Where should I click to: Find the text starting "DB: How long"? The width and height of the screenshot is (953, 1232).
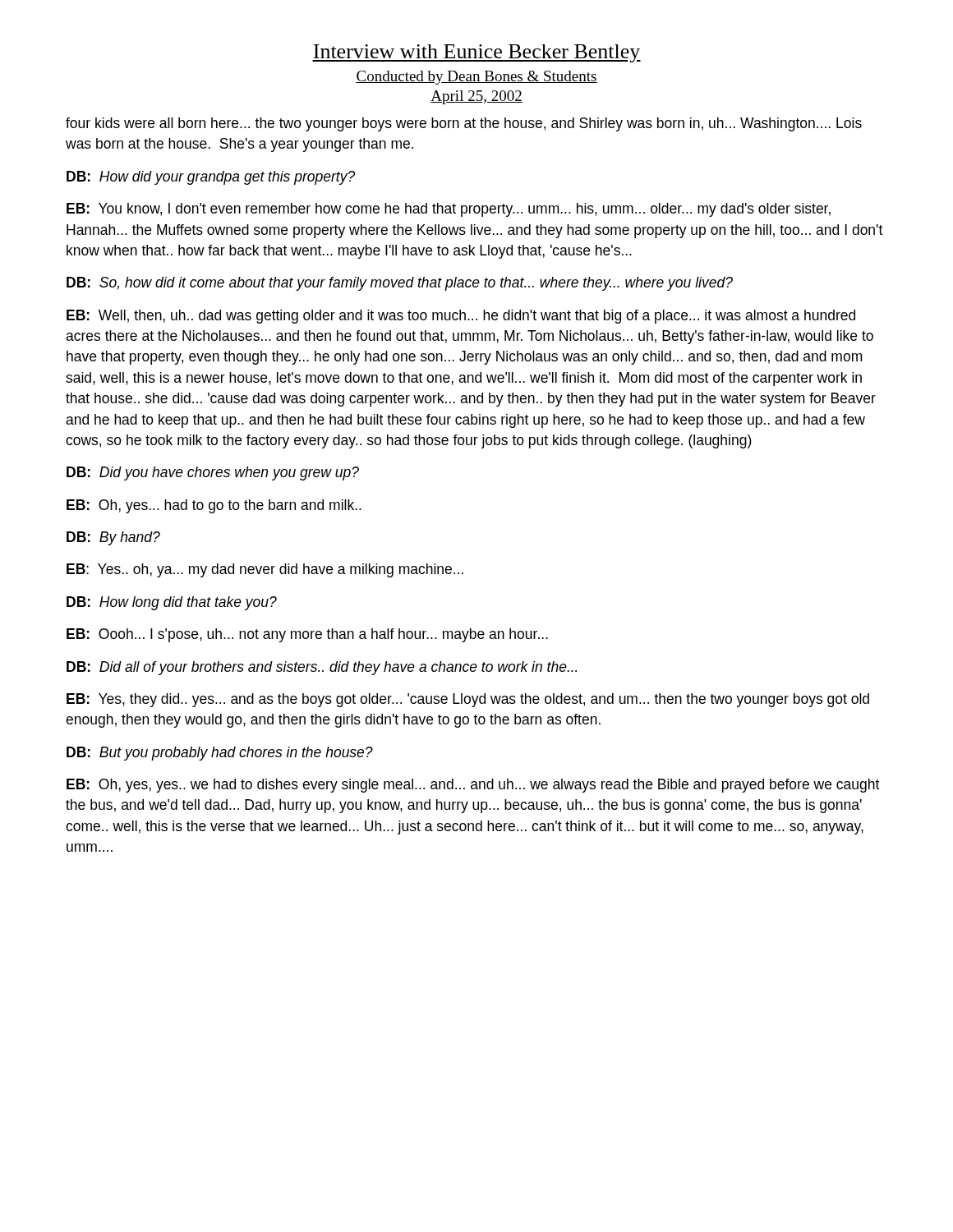click(171, 602)
